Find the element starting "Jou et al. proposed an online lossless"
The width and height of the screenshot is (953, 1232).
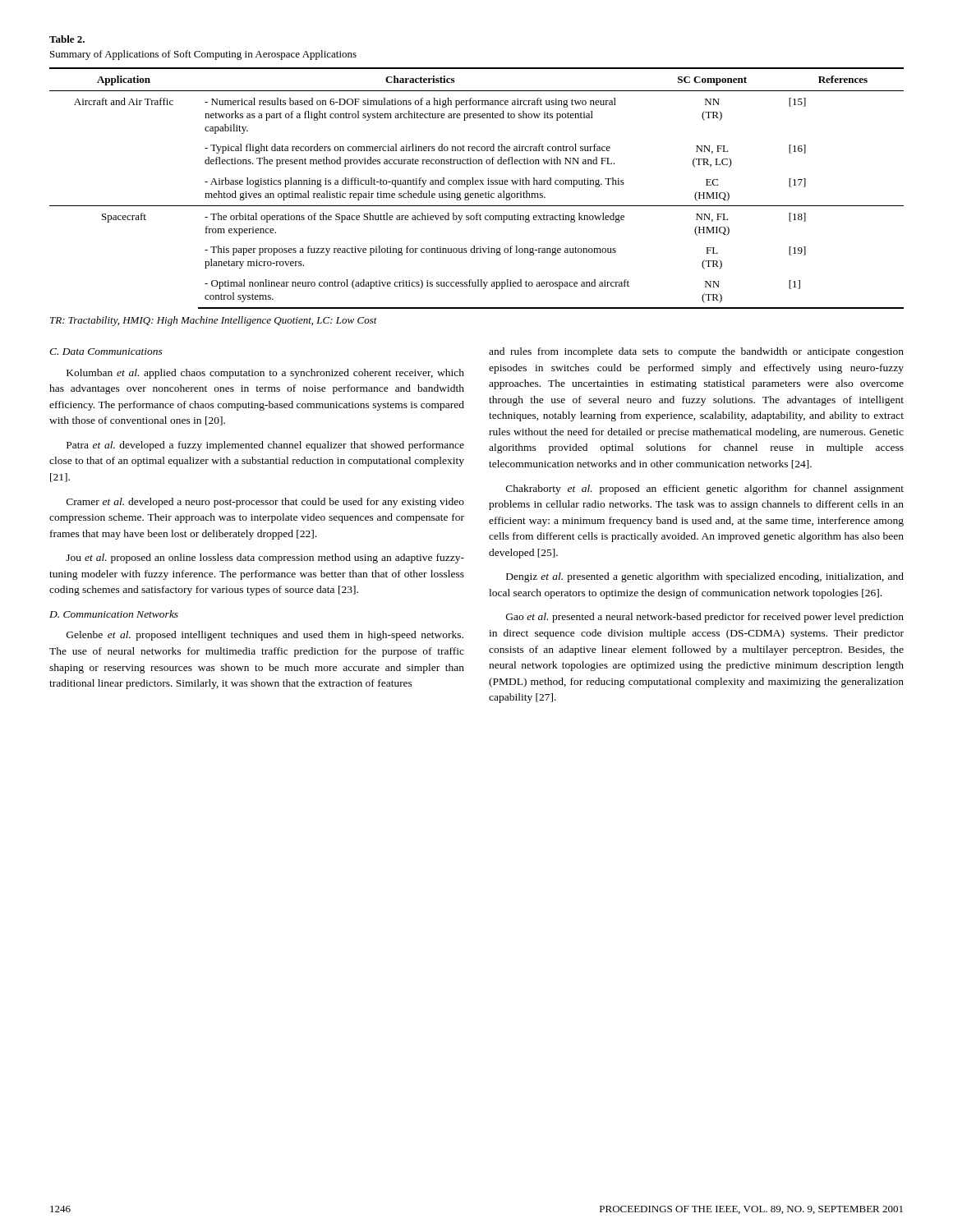pyautogui.click(x=257, y=573)
